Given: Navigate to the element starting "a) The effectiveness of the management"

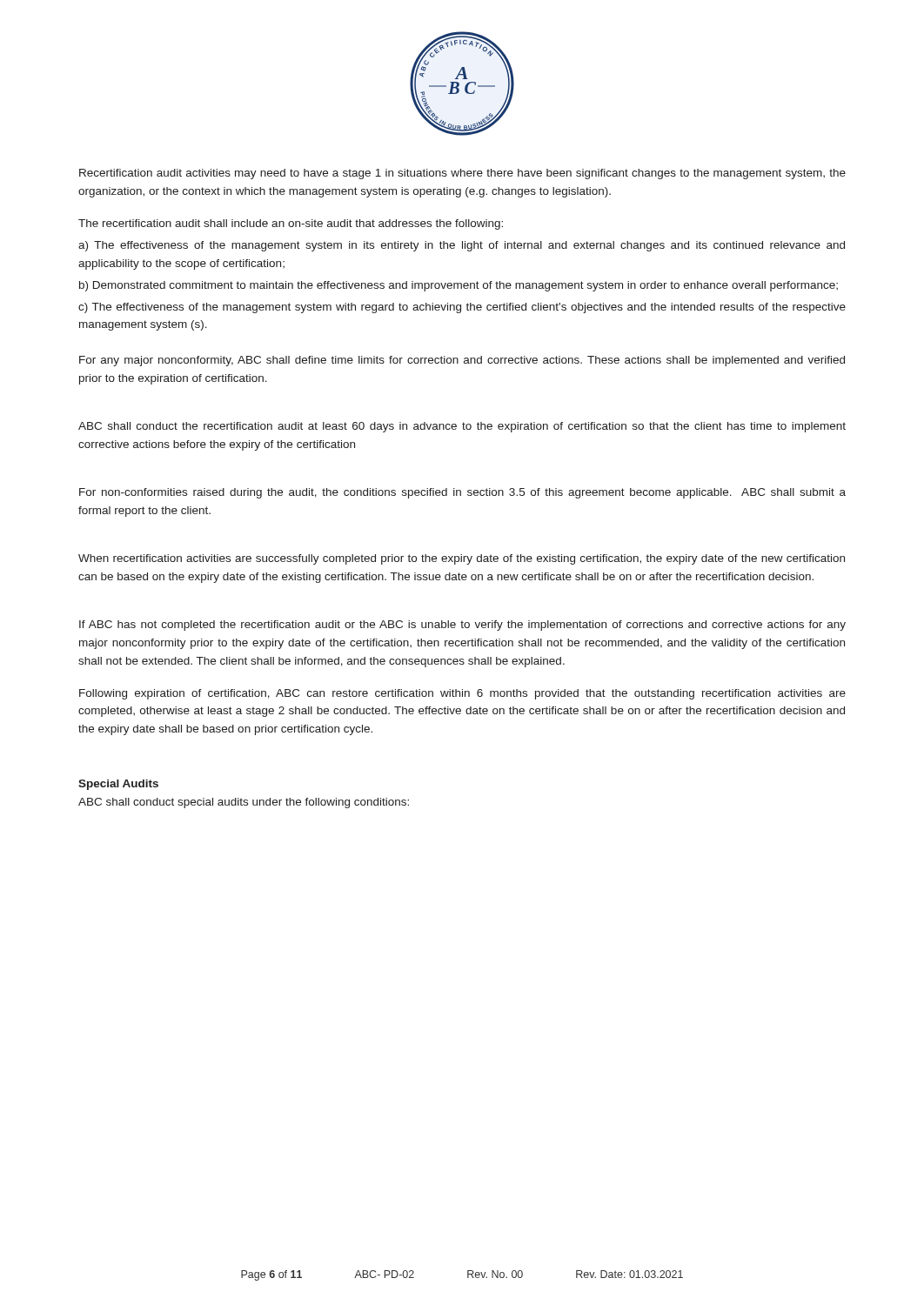Looking at the screenshot, I should click(462, 254).
